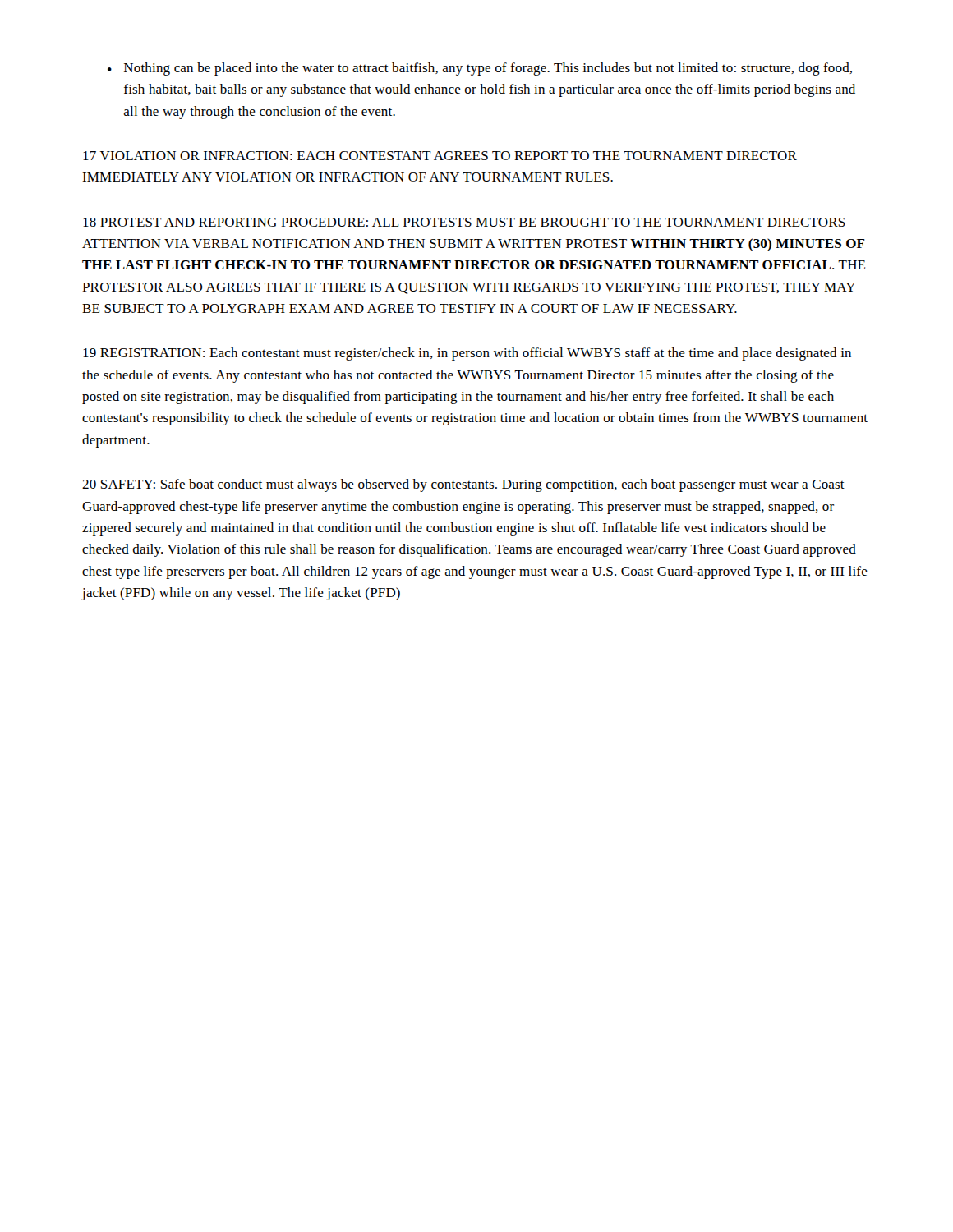953x1232 pixels.
Task: Locate the text block with the text "17 VIOLATION OR INFRACTION: EACH CONTESTANT AGREES"
Action: 440,166
